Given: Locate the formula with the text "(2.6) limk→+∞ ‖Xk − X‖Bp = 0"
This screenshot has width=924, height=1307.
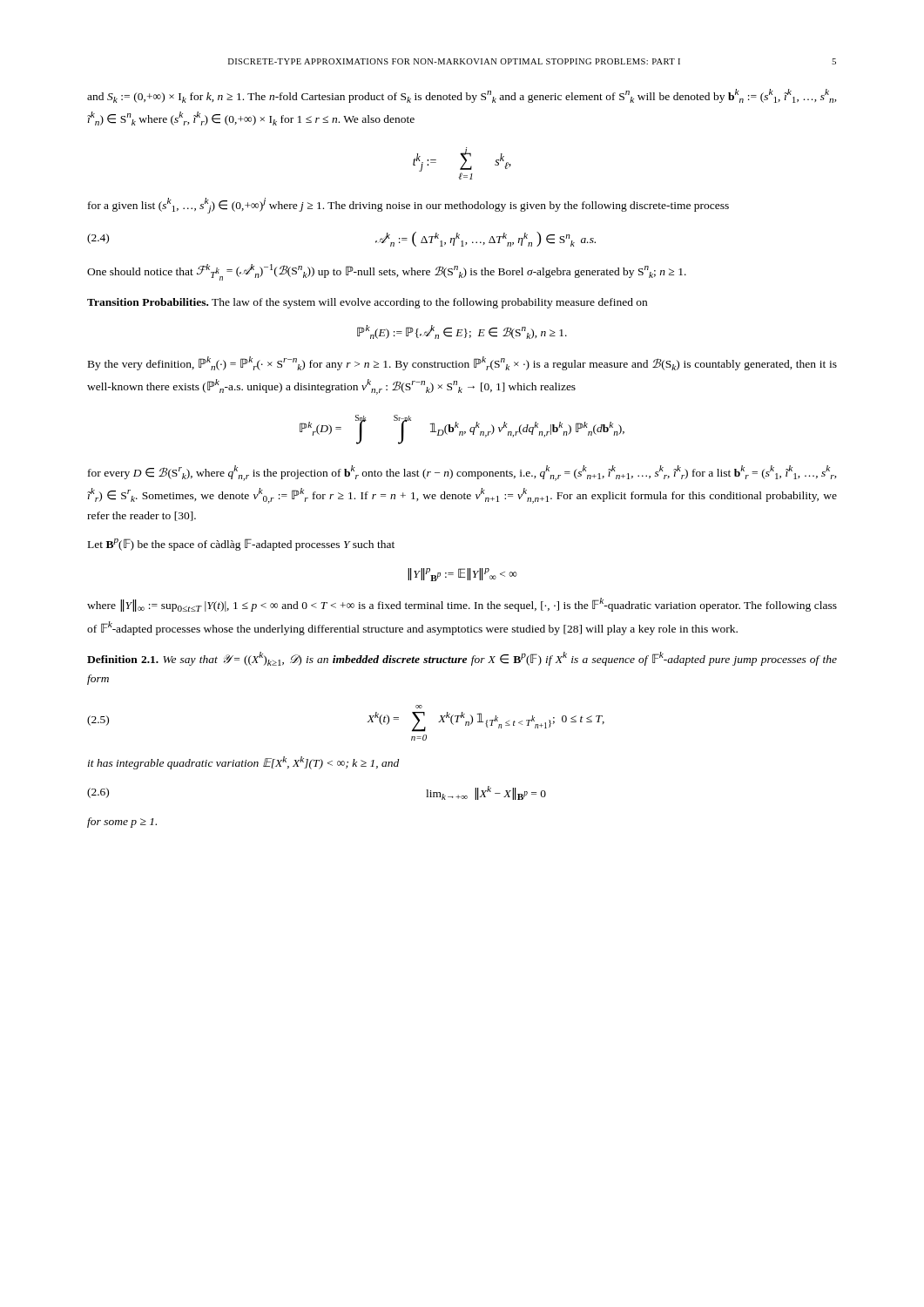Looking at the screenshot, I should pos(462,792).
